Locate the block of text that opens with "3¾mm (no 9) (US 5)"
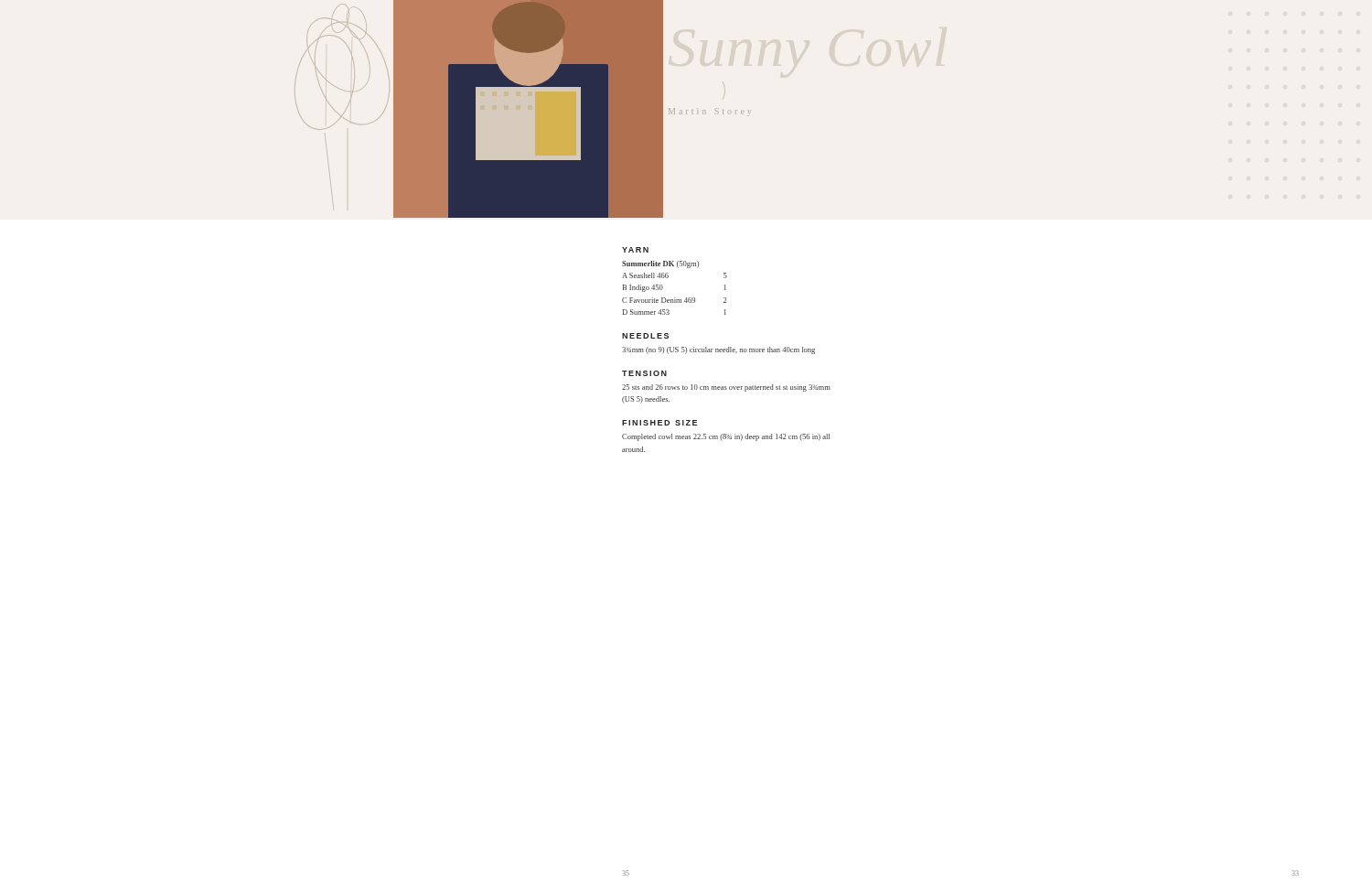The image size is (1372, 894). pyautogui.click(x=719, y=349)
